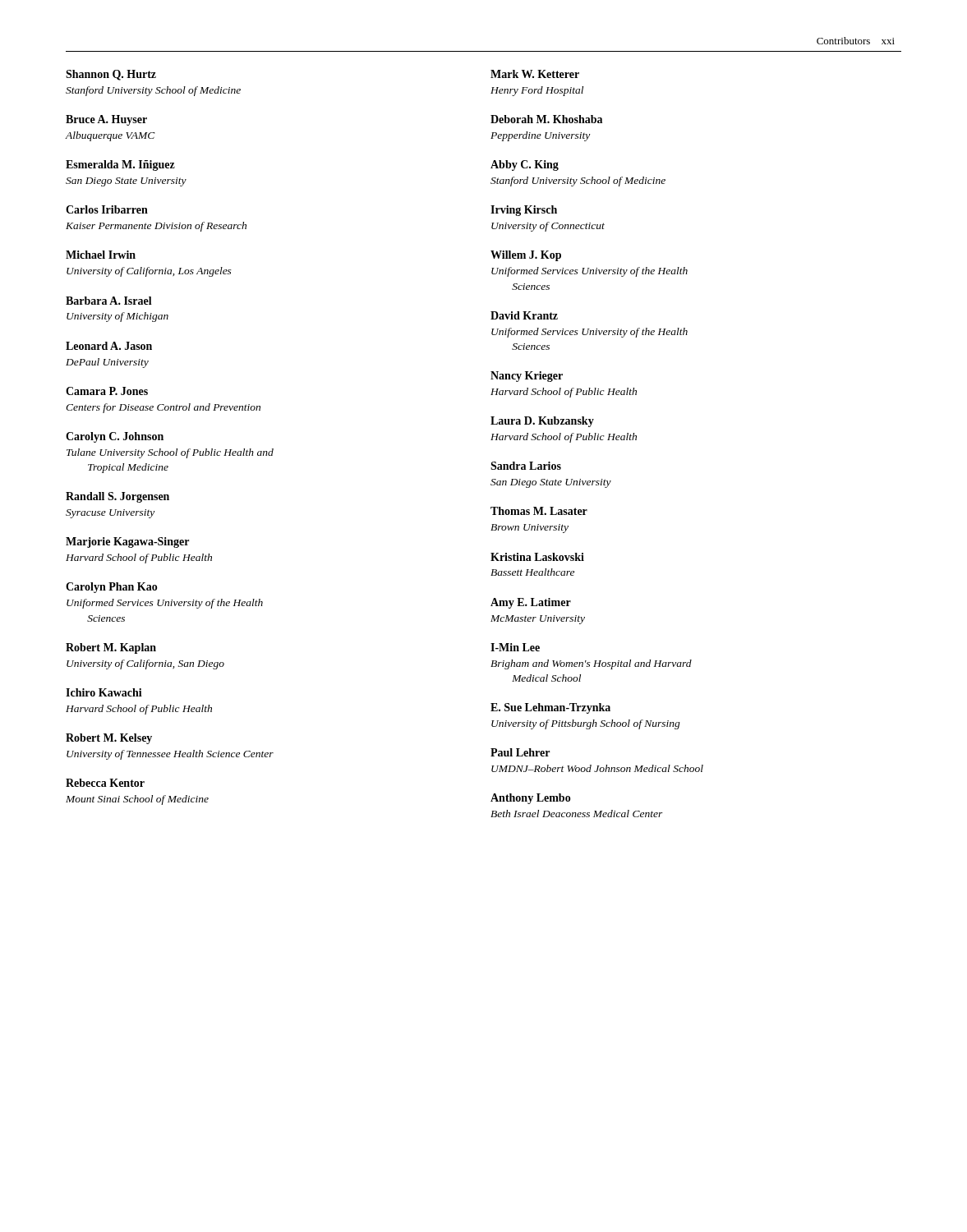Viewport: 967px width, 1232px height.
Task: Navigate to the element starting "Ichiro Kawachi Harvard School"
Action: [104, 692]
